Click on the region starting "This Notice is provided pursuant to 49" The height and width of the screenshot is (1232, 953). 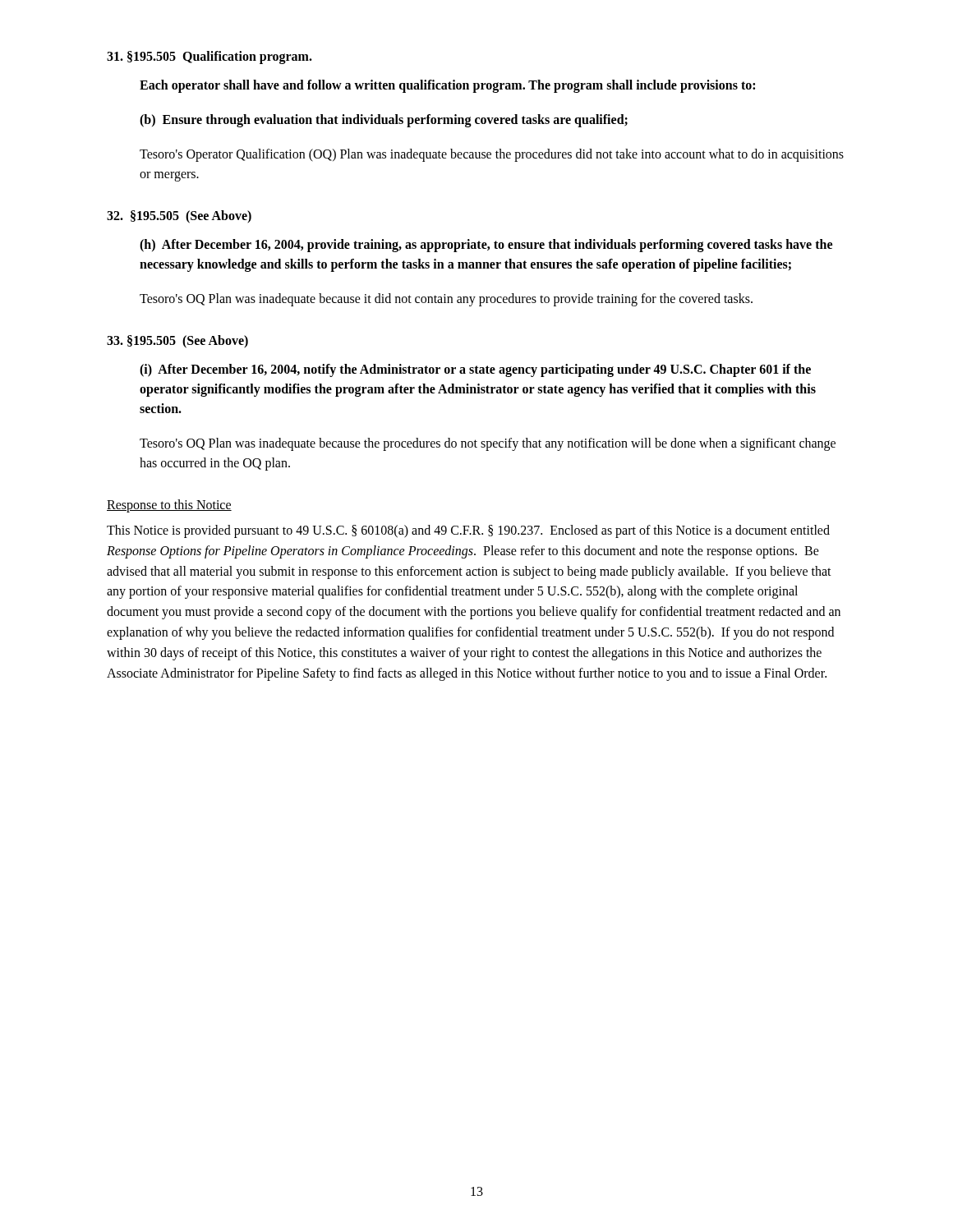click(x=474, y=601)
